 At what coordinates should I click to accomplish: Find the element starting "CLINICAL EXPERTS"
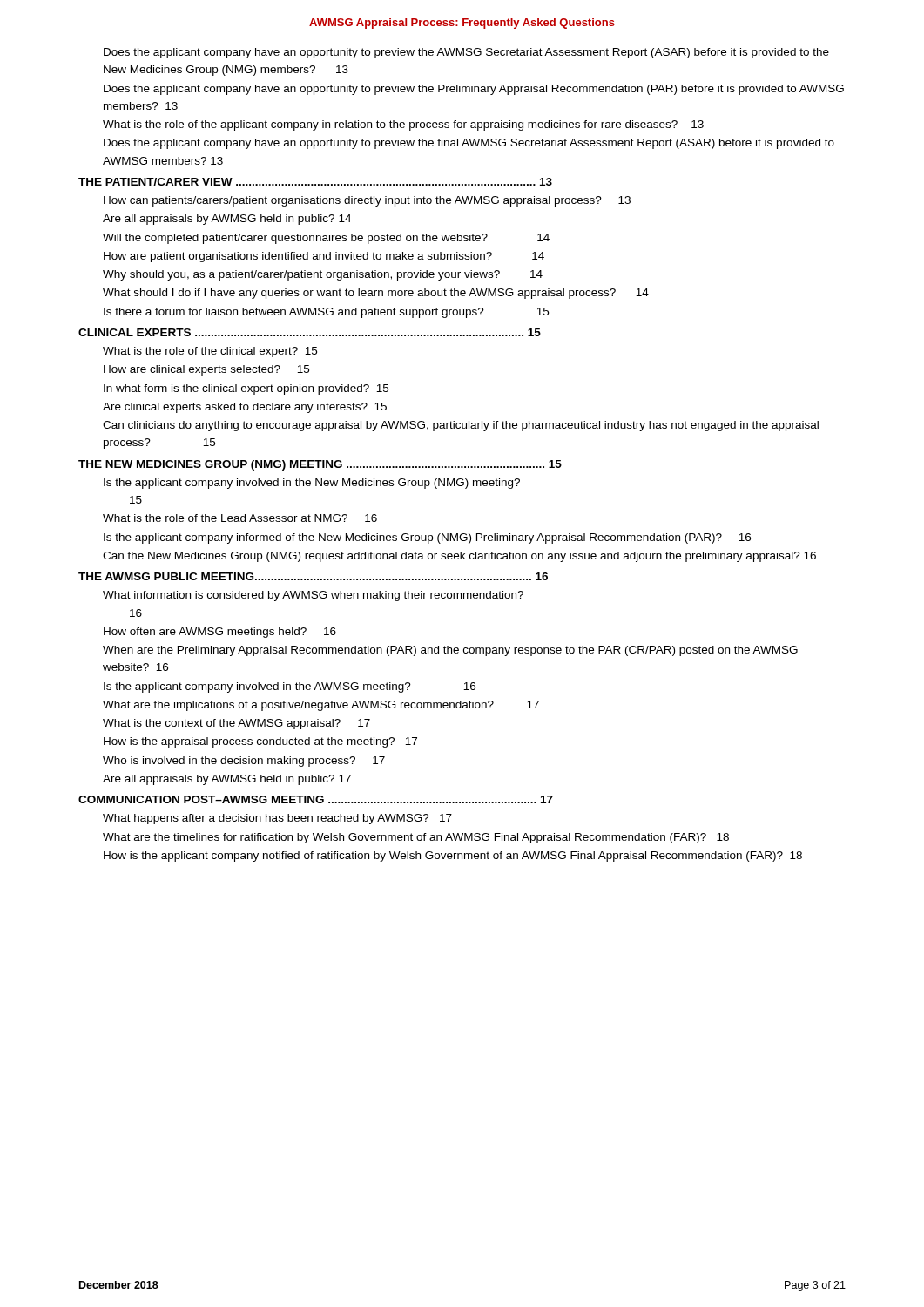coord(310,332)
